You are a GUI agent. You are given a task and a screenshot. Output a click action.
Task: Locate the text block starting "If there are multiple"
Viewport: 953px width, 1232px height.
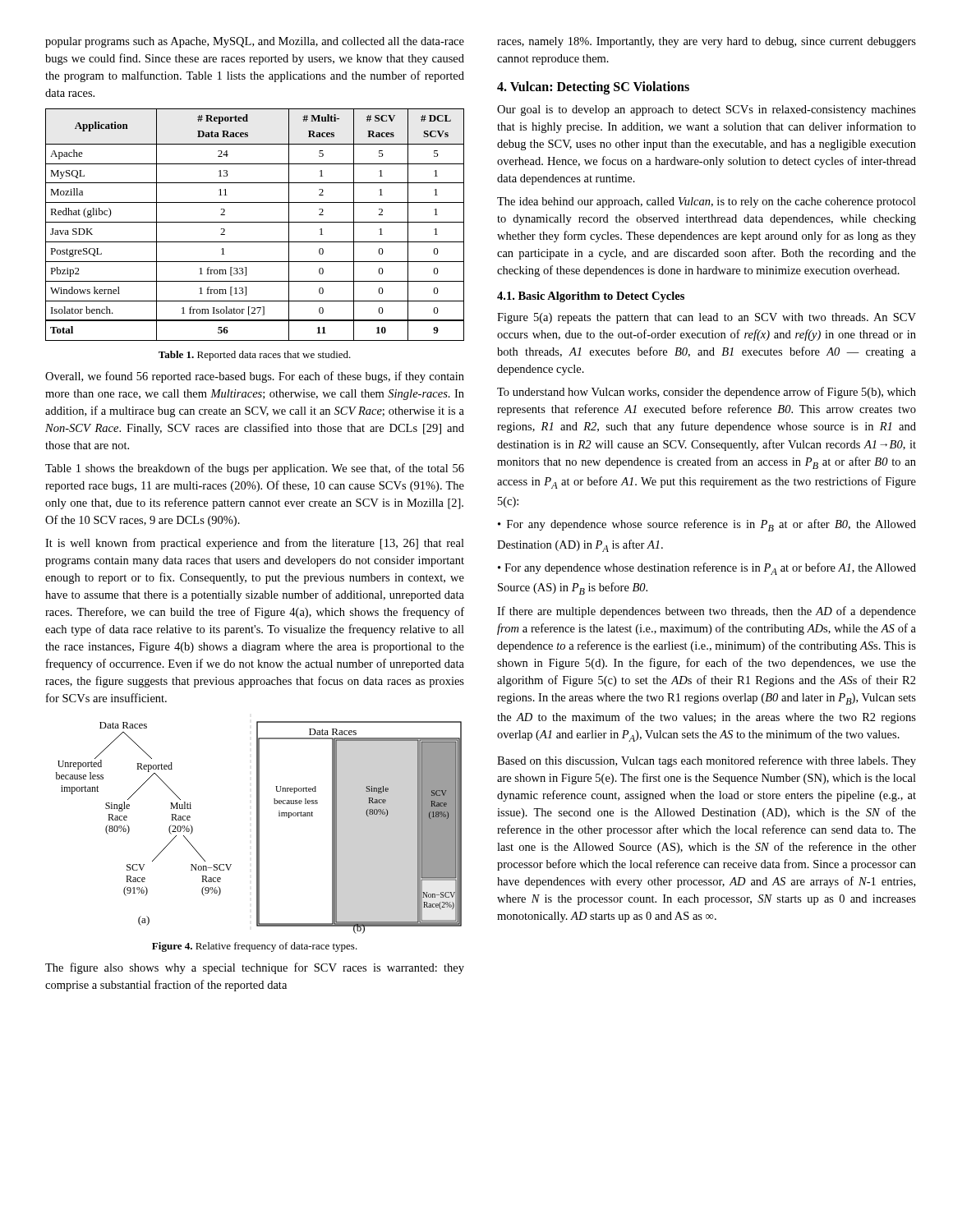tap(707, 675)
